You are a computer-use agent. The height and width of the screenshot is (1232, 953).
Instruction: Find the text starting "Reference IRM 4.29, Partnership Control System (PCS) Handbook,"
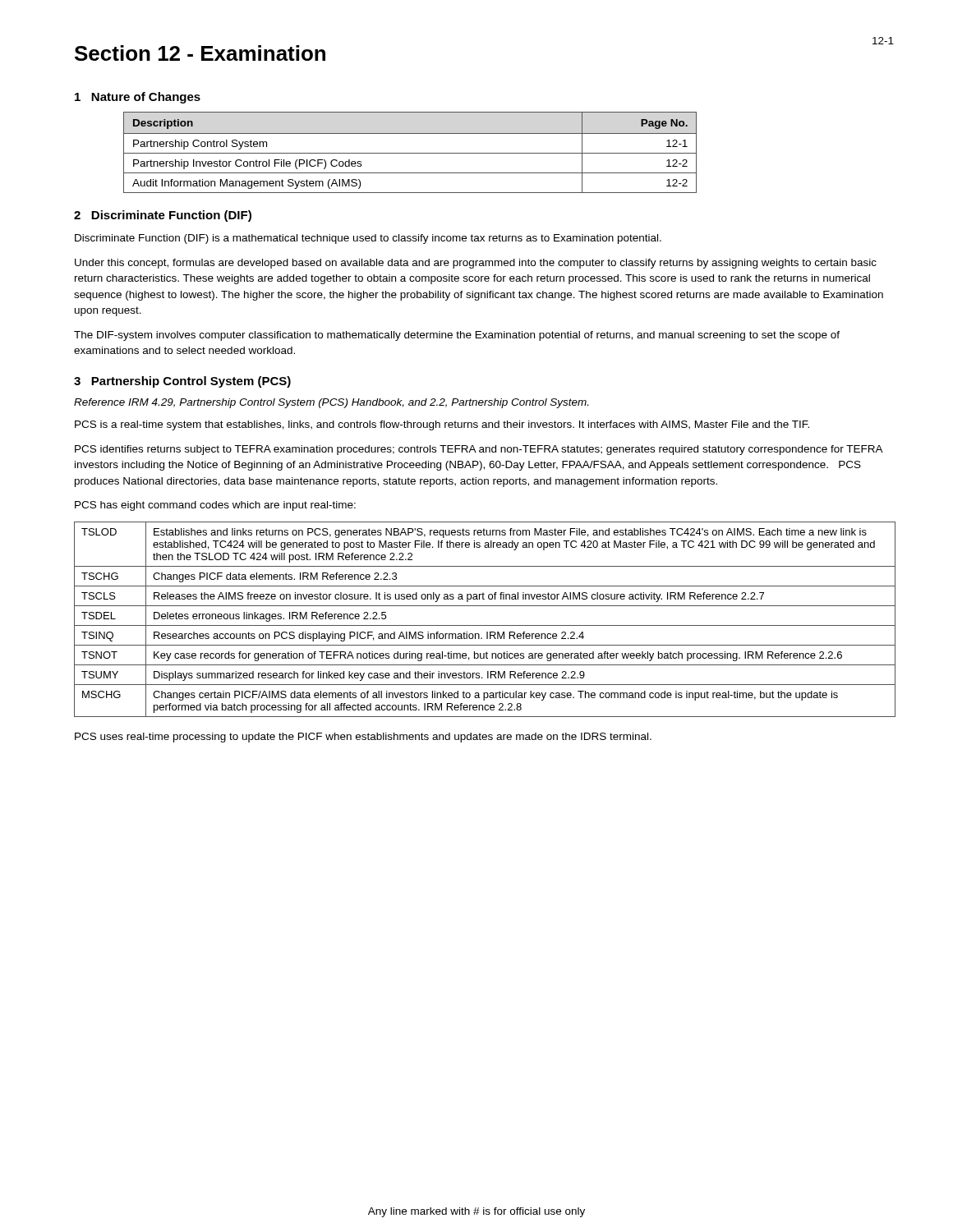pos(485,402)
